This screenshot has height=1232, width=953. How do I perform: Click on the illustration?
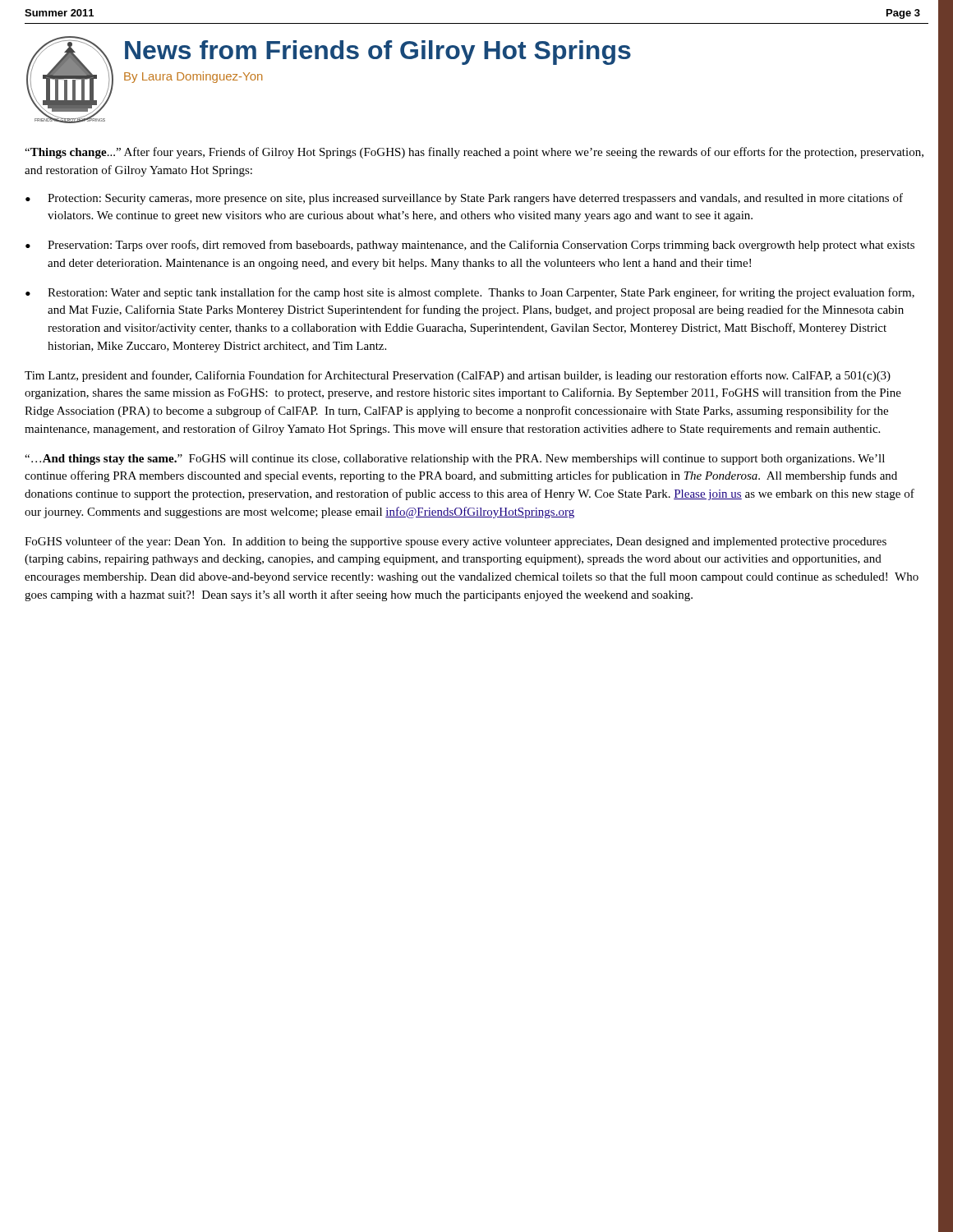click(70, 80)
